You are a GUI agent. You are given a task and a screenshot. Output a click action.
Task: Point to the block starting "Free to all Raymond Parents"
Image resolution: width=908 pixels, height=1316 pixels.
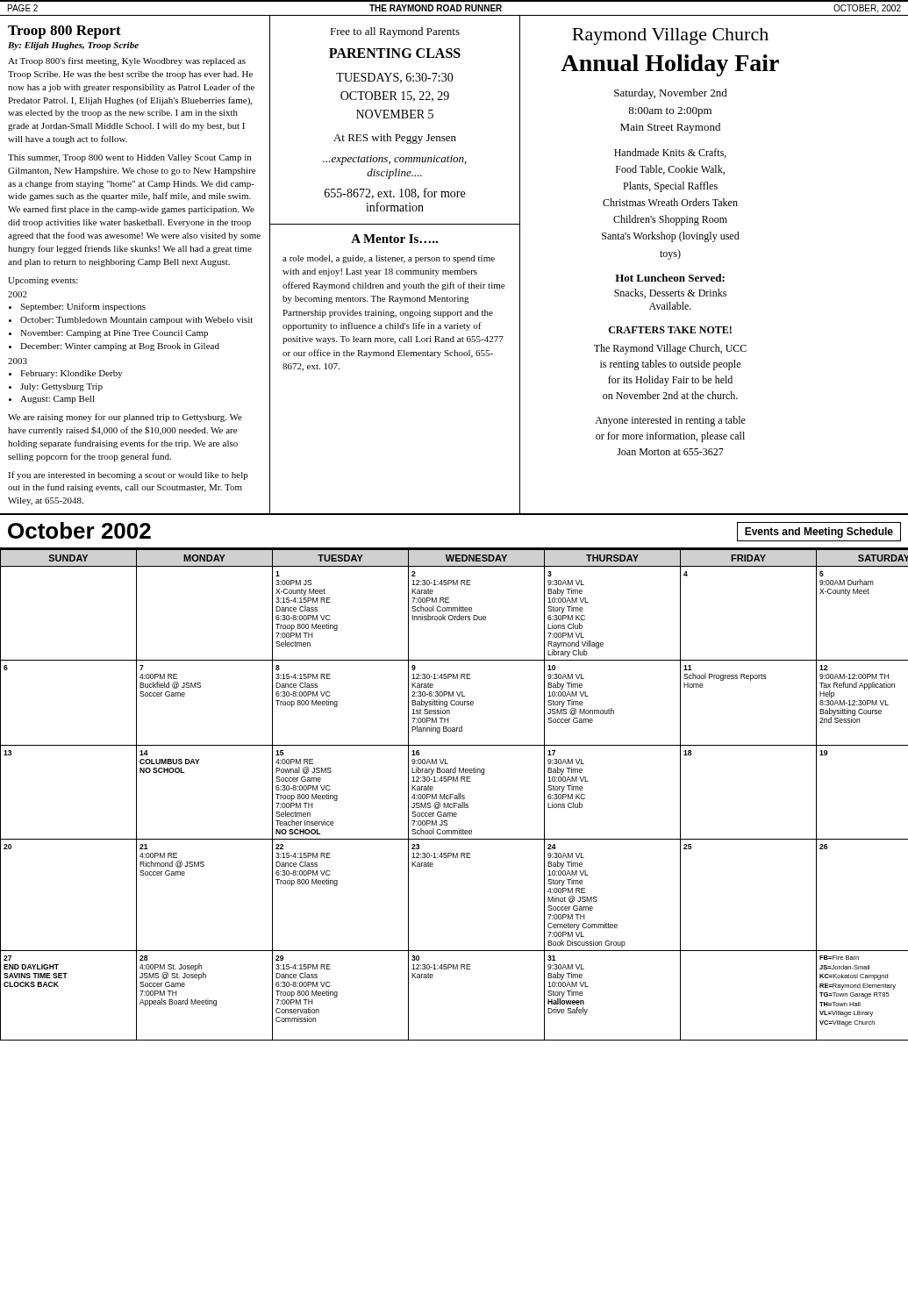[395, 31]
